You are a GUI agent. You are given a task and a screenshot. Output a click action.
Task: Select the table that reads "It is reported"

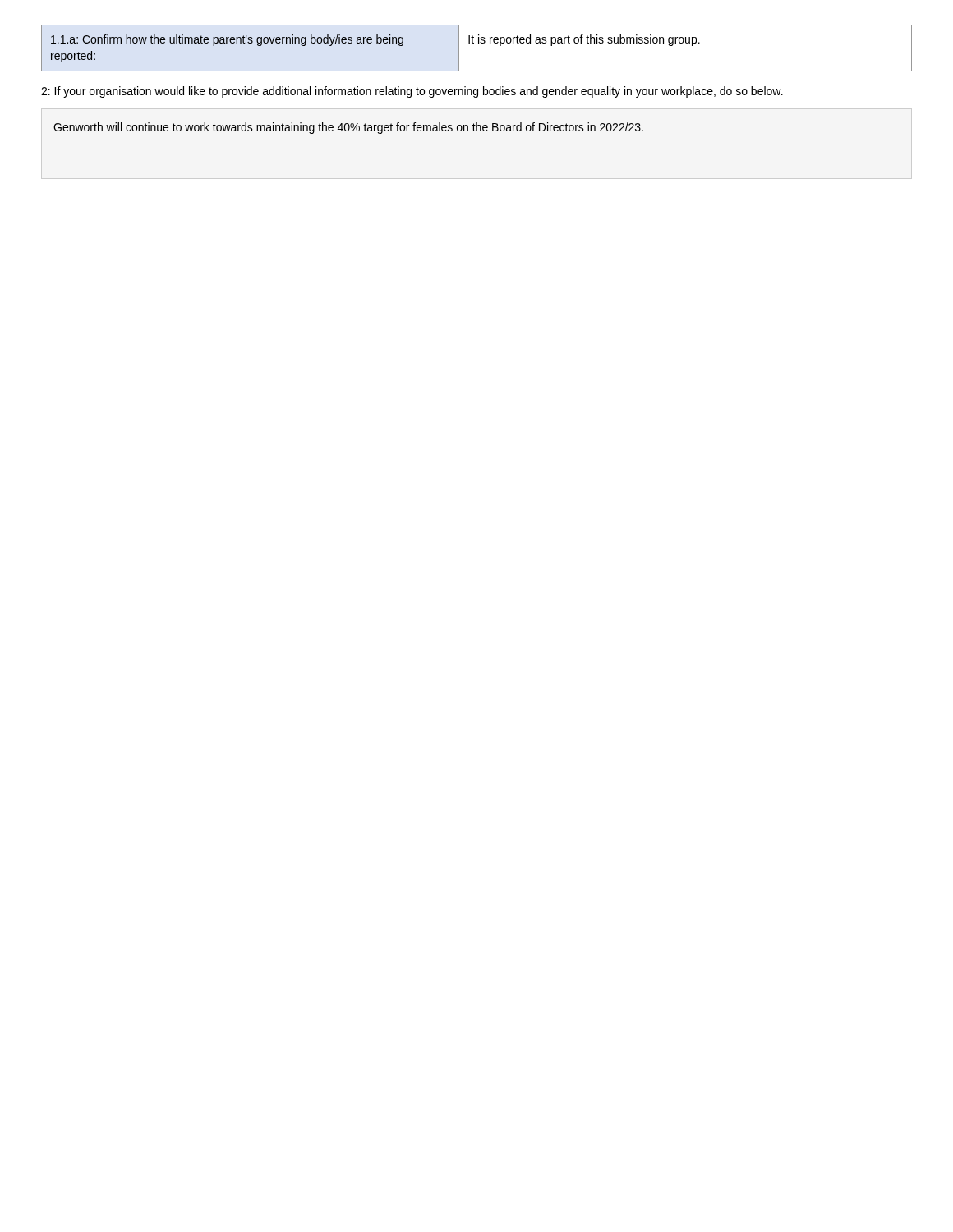476,48
